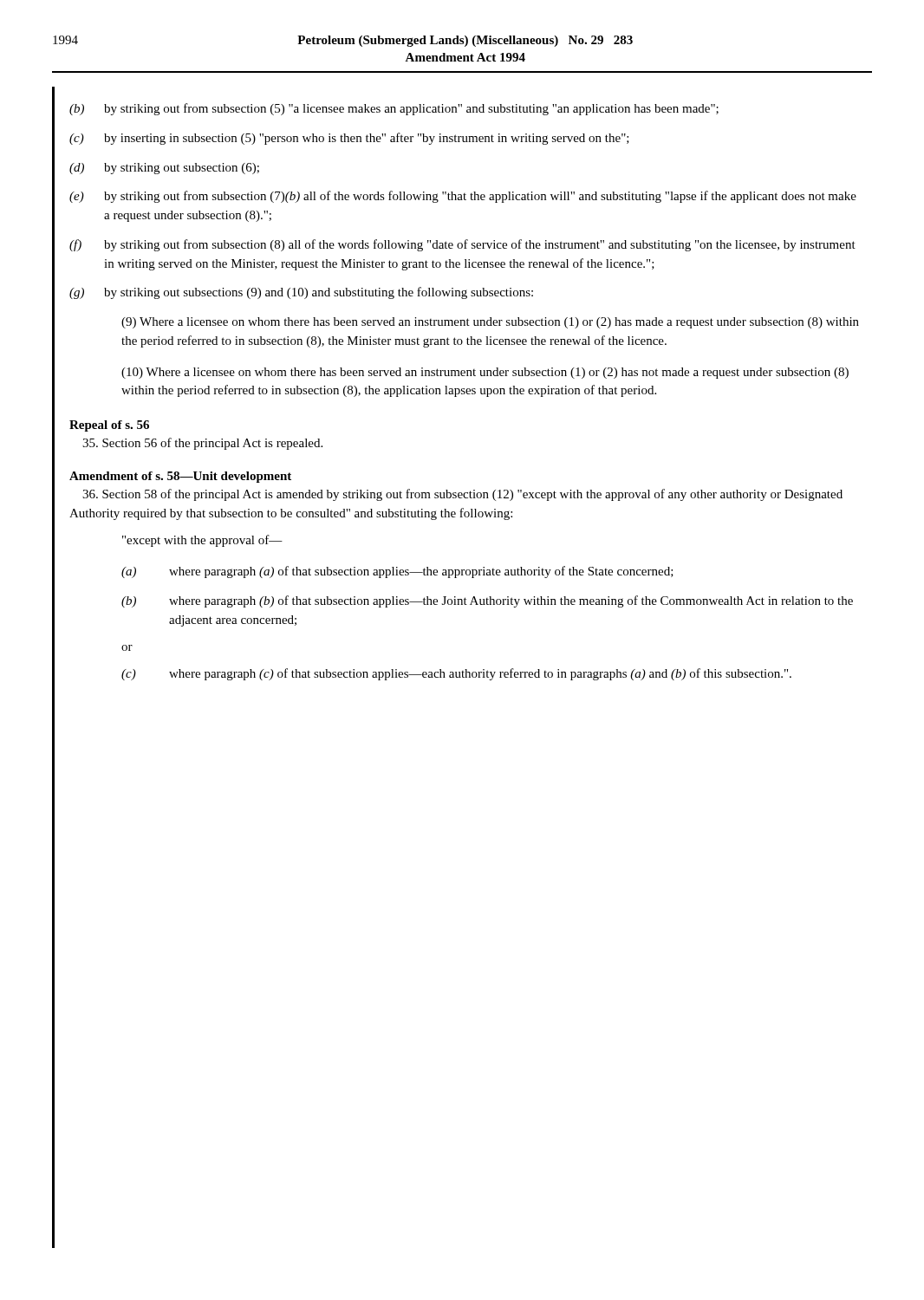Locate the block of text that opens with "(b) by striking out"

(466, 109)
